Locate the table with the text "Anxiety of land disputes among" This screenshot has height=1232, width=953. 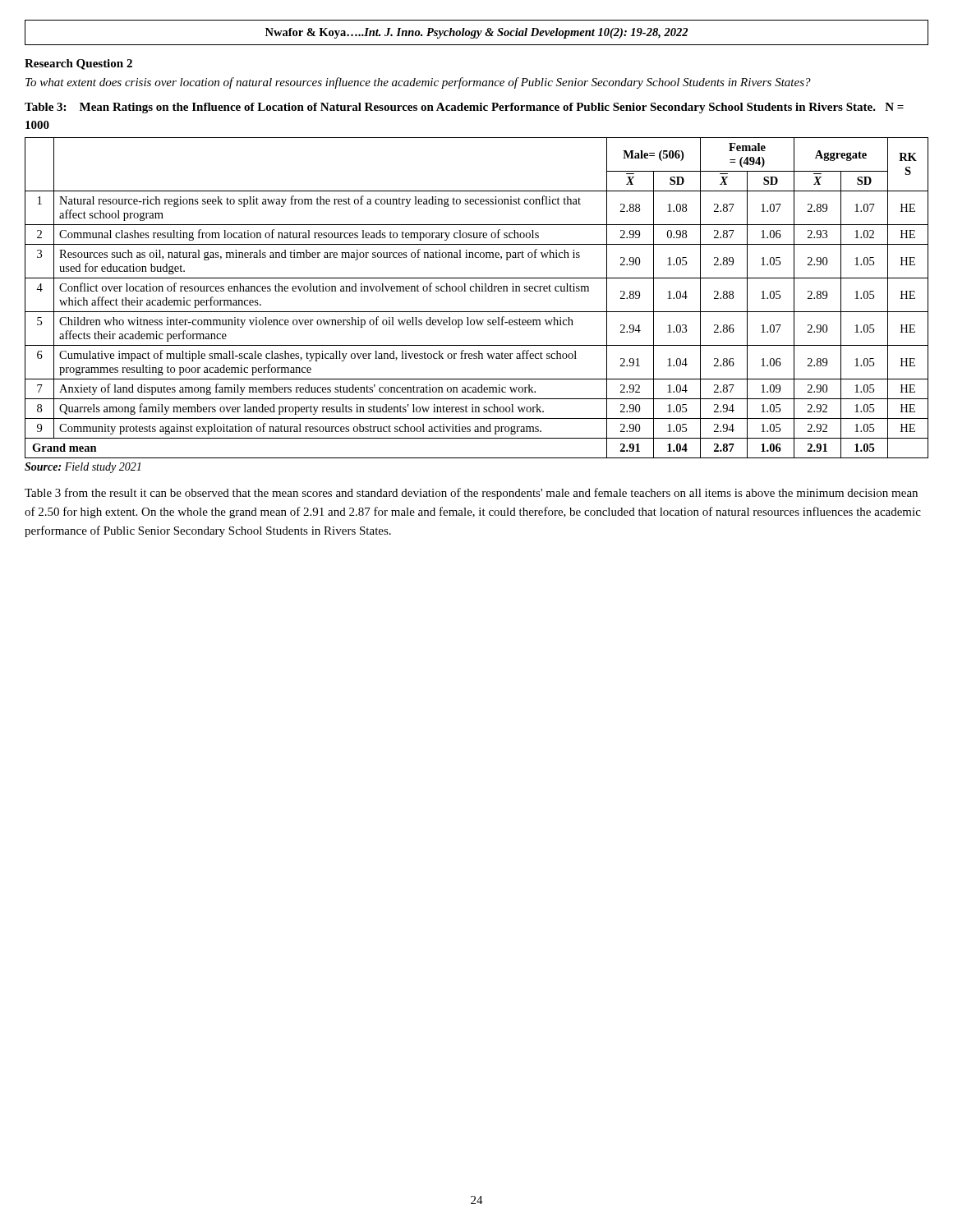point(476,298)
